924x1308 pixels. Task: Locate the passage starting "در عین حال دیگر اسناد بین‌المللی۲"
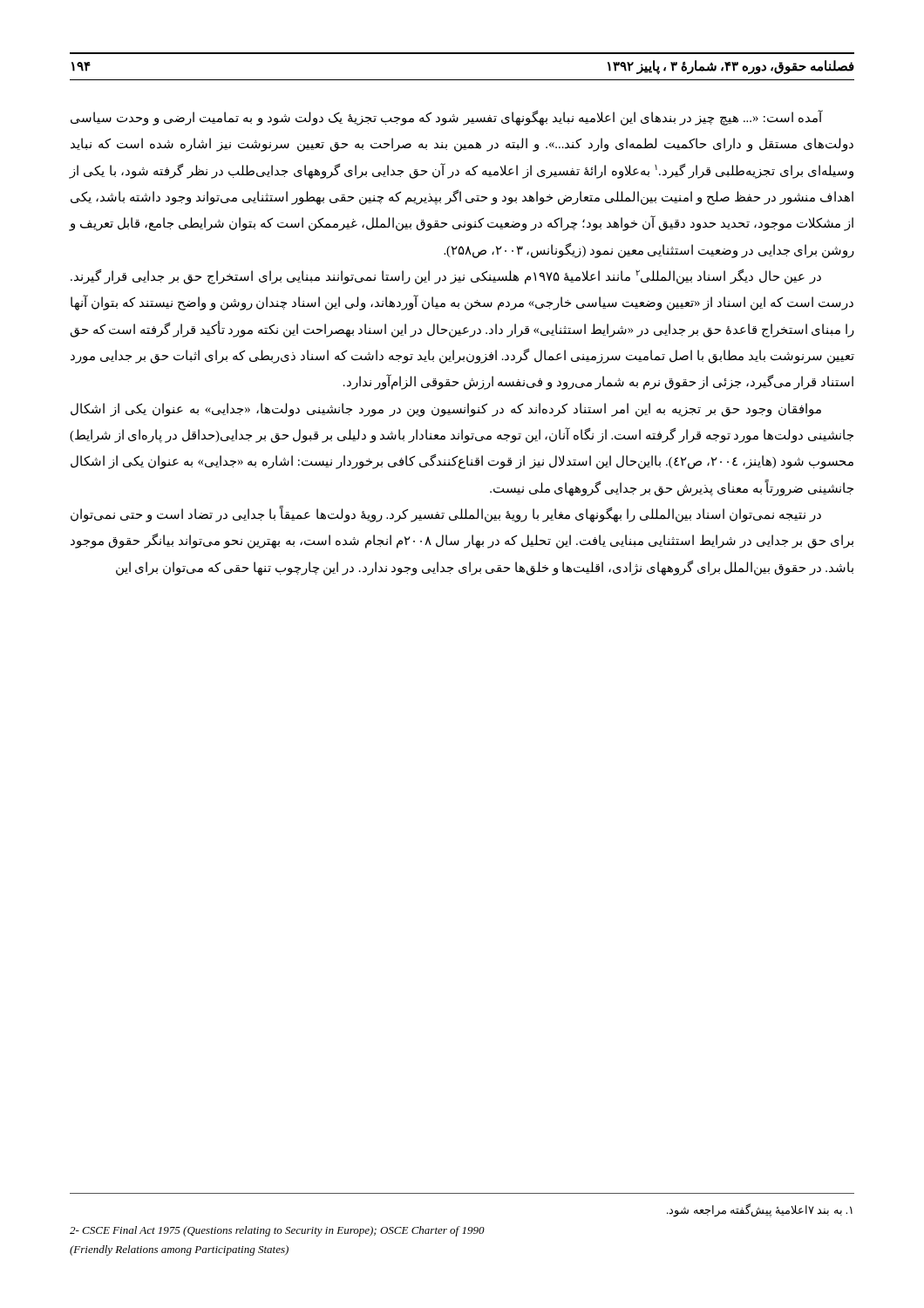[x=462, y=329]
